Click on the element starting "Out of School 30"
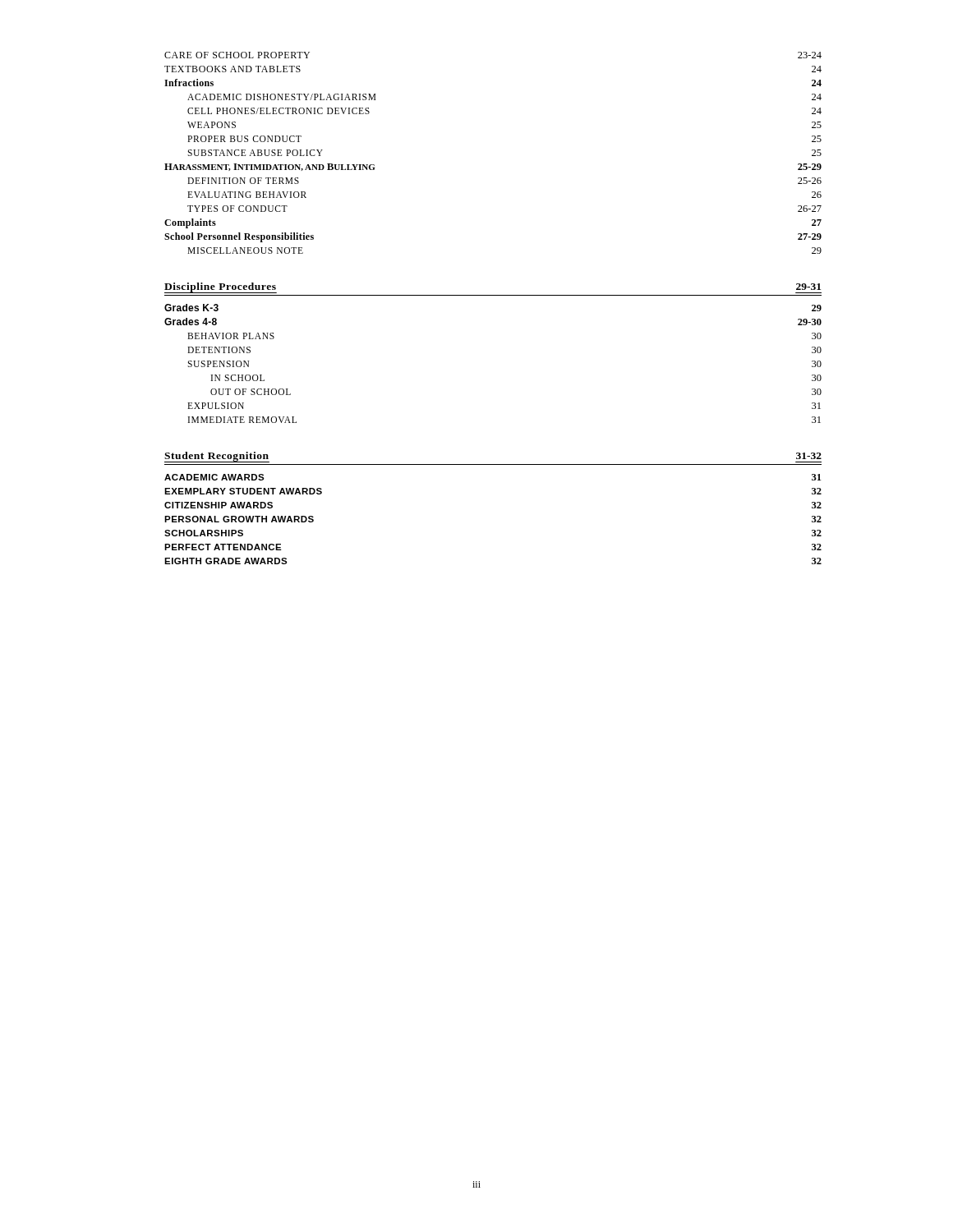Viewport: 953px width, 1232px height. pyautogui.click(x=253, y=391)
